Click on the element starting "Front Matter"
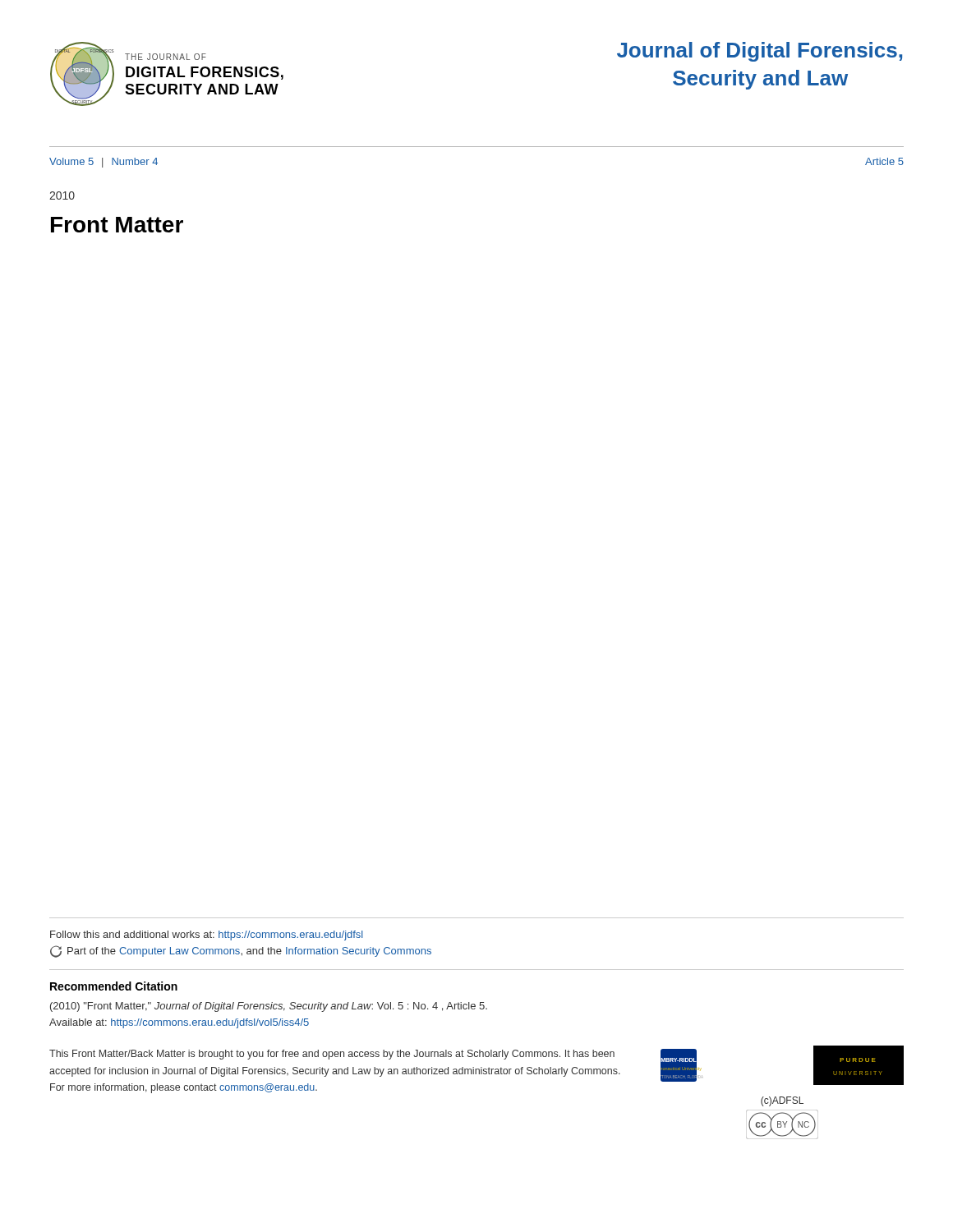This screenshot has width=953, height=1232. [116, 225]
